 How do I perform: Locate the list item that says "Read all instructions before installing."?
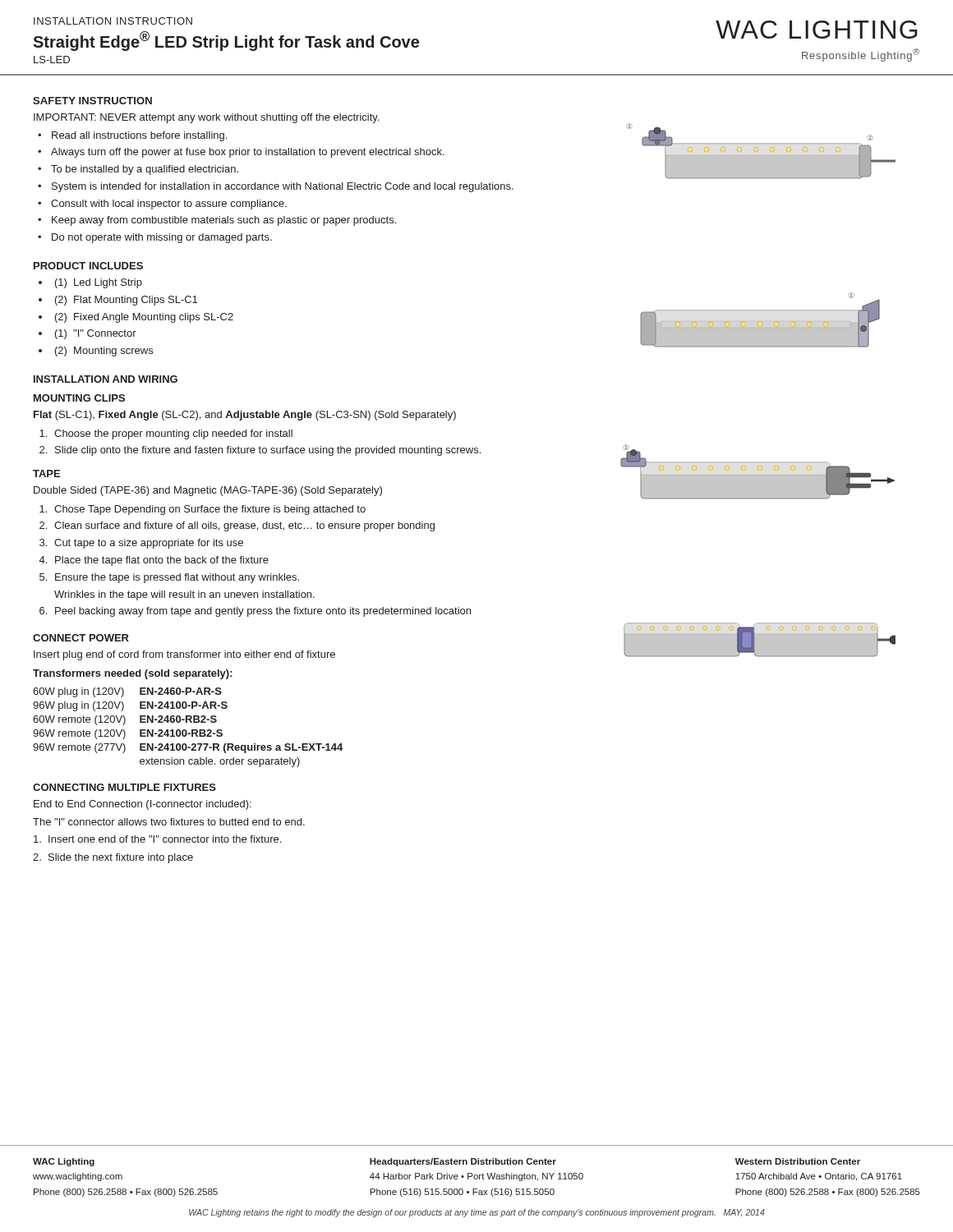tap(139, 135)
